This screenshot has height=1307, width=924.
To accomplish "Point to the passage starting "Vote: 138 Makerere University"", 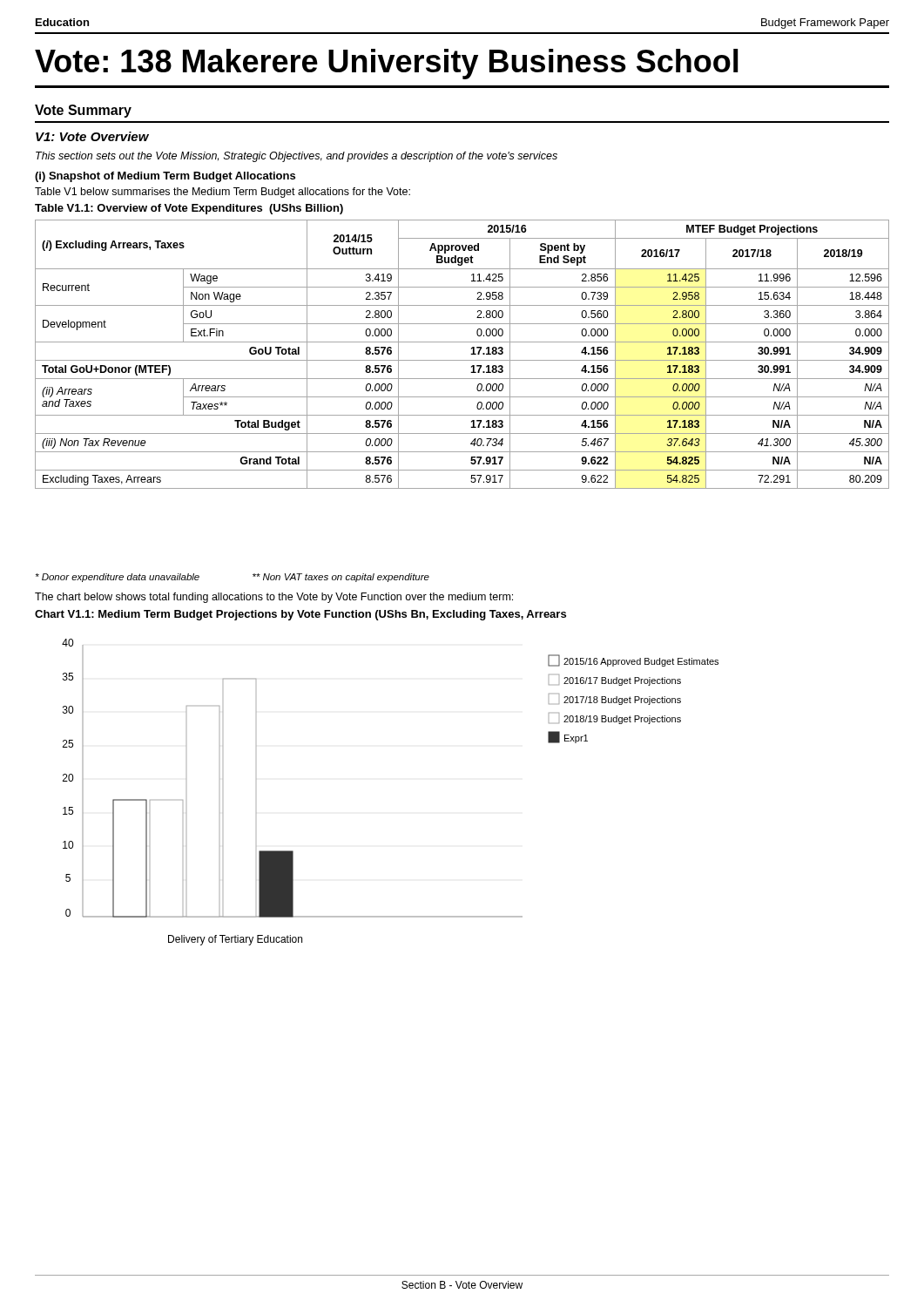I will (462, 62).
